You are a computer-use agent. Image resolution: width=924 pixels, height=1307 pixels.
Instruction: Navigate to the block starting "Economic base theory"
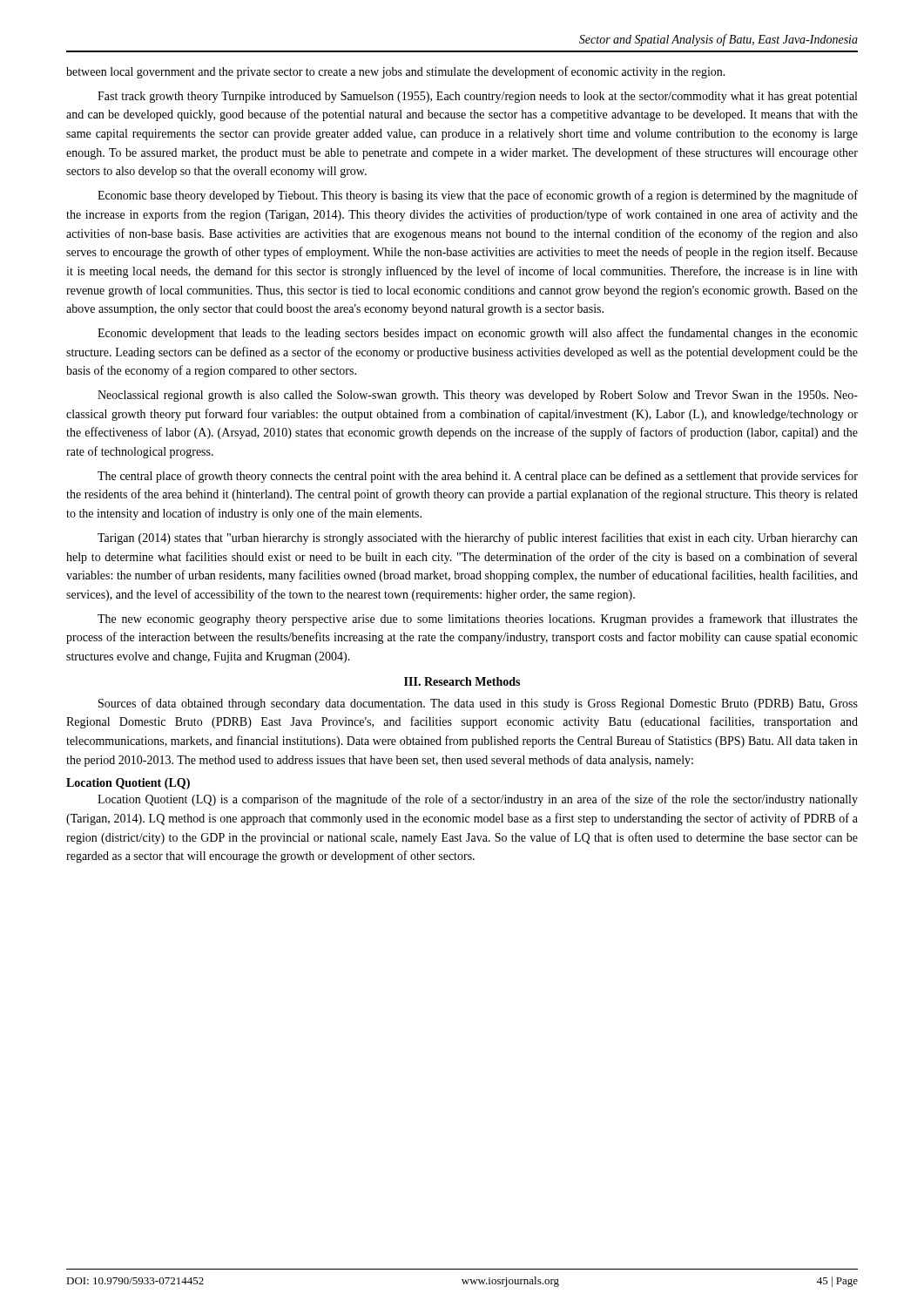click(462, 253)
